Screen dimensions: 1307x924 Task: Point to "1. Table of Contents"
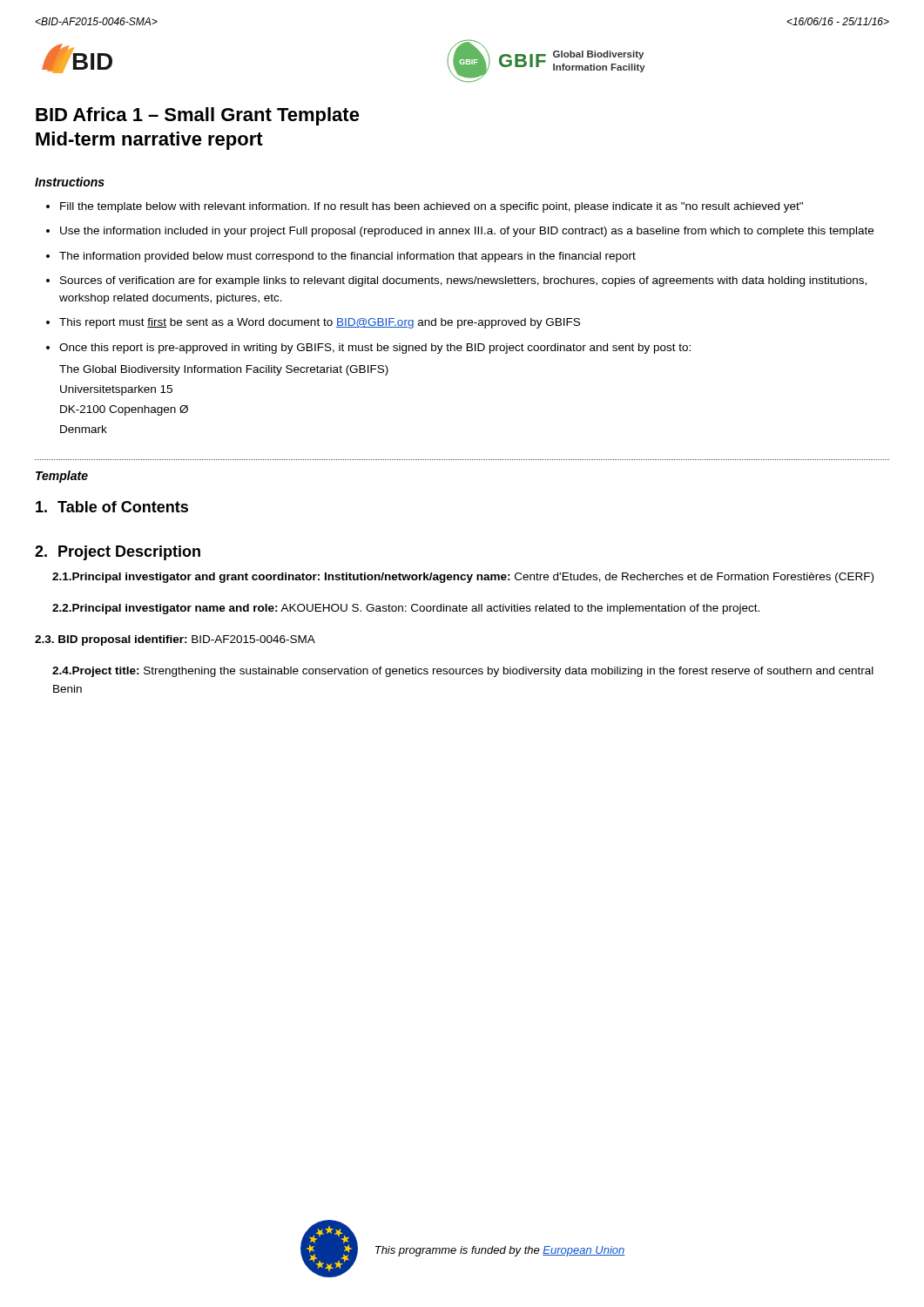[112, 507]
